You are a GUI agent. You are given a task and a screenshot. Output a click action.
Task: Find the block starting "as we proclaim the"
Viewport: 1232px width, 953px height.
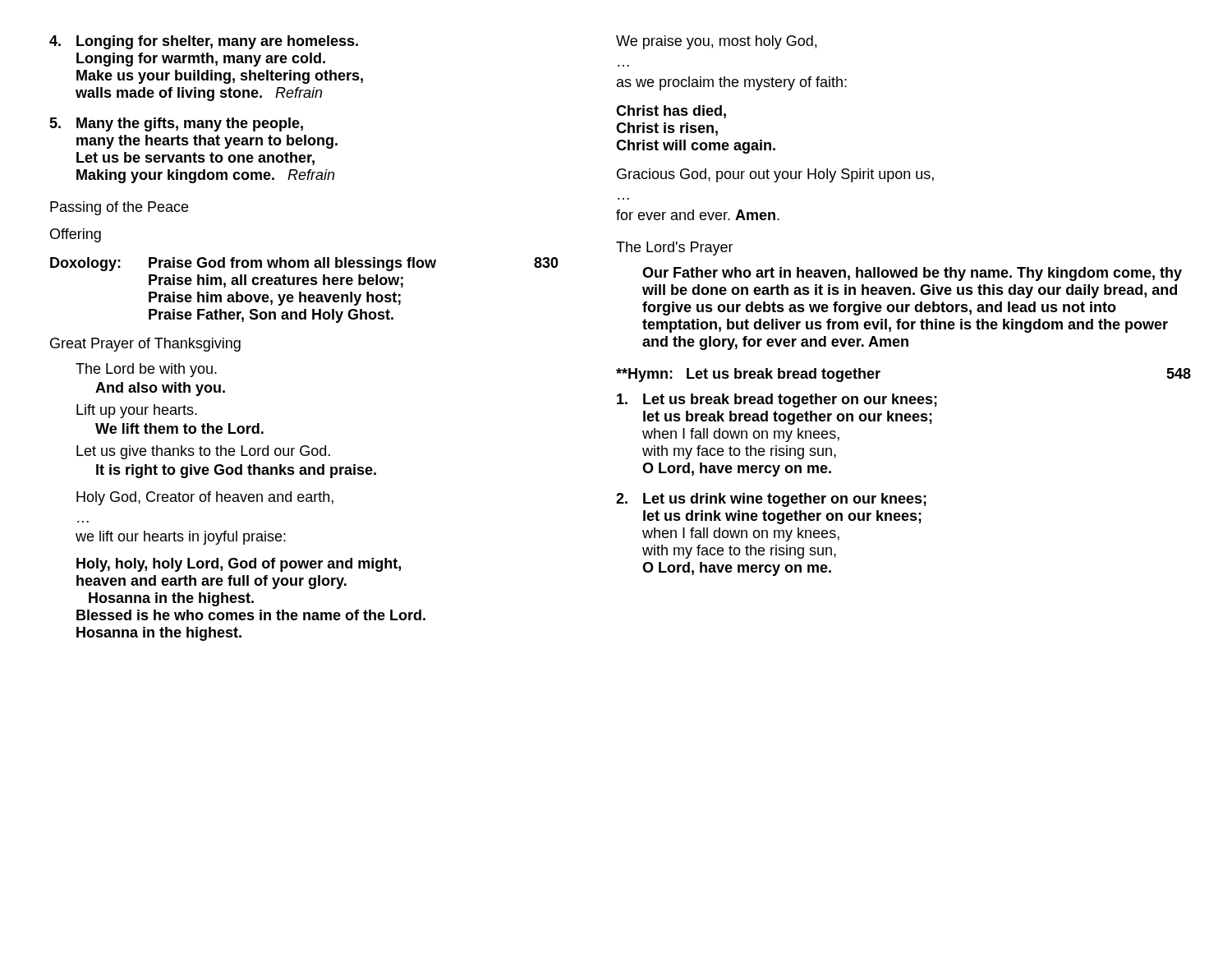(x=732, y=82)
